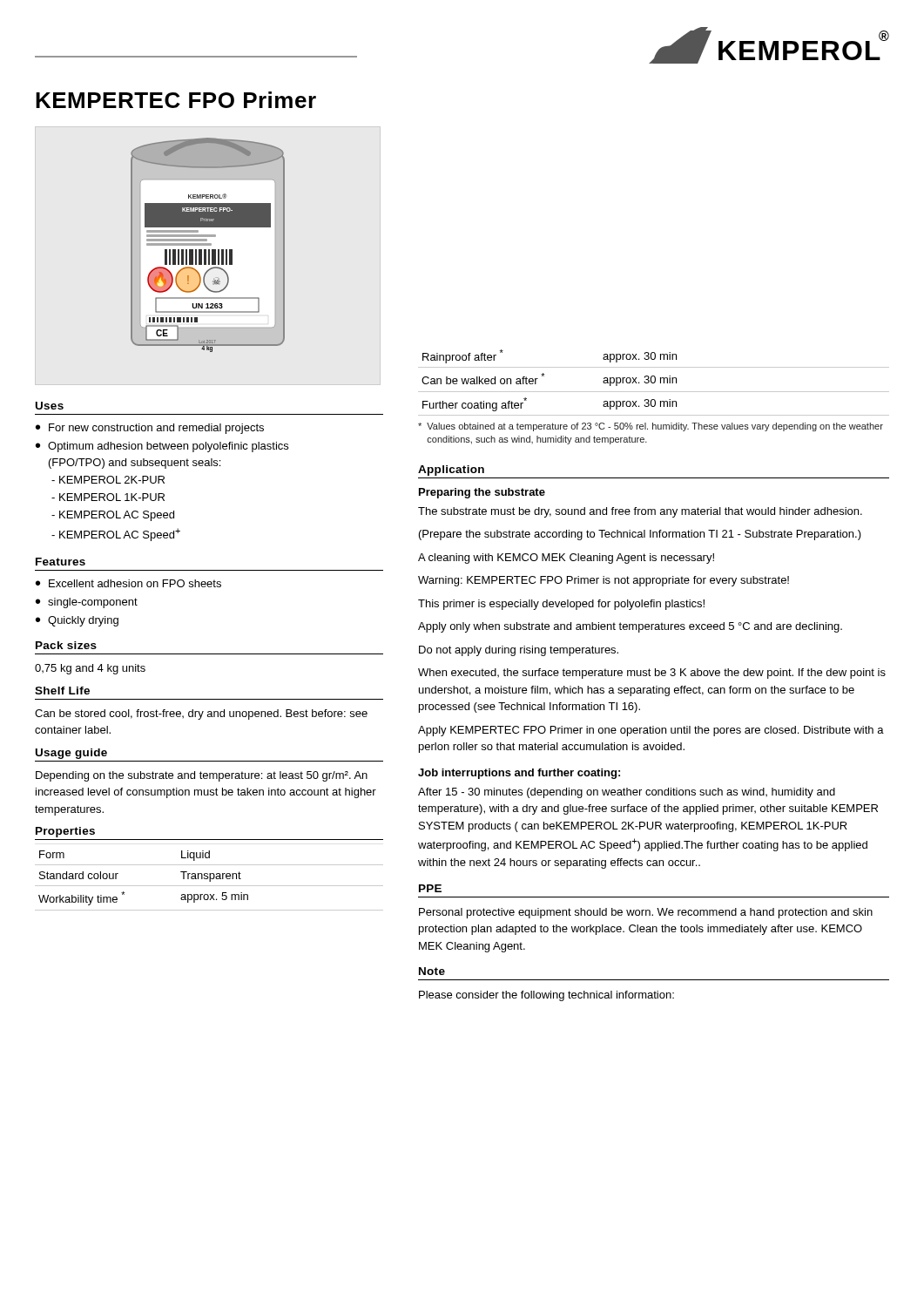The image size is (924, 1307).
Task: Locate the block starting "Do not apply during"
Action: [x=519, y=649]
